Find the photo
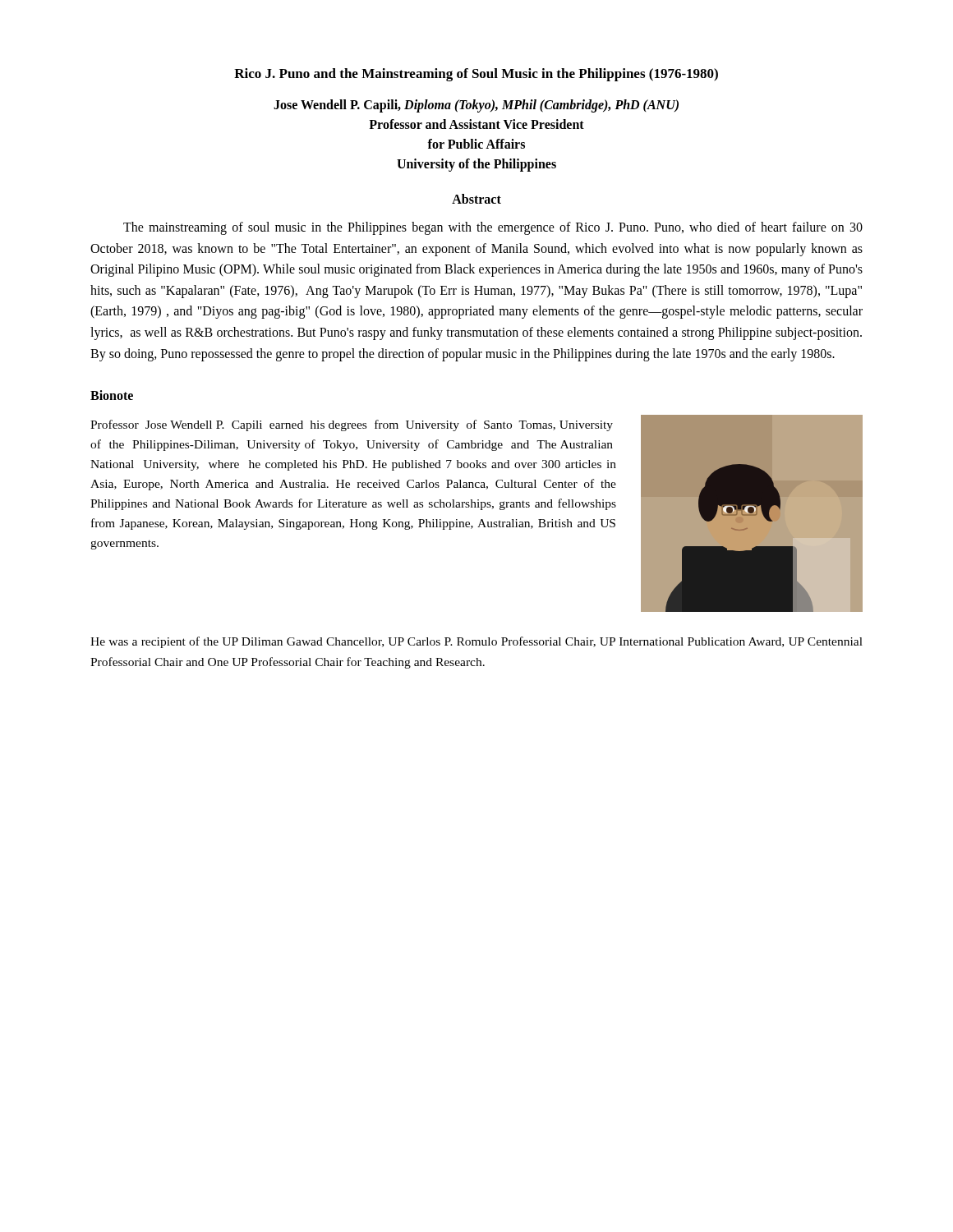 point(752,513)
